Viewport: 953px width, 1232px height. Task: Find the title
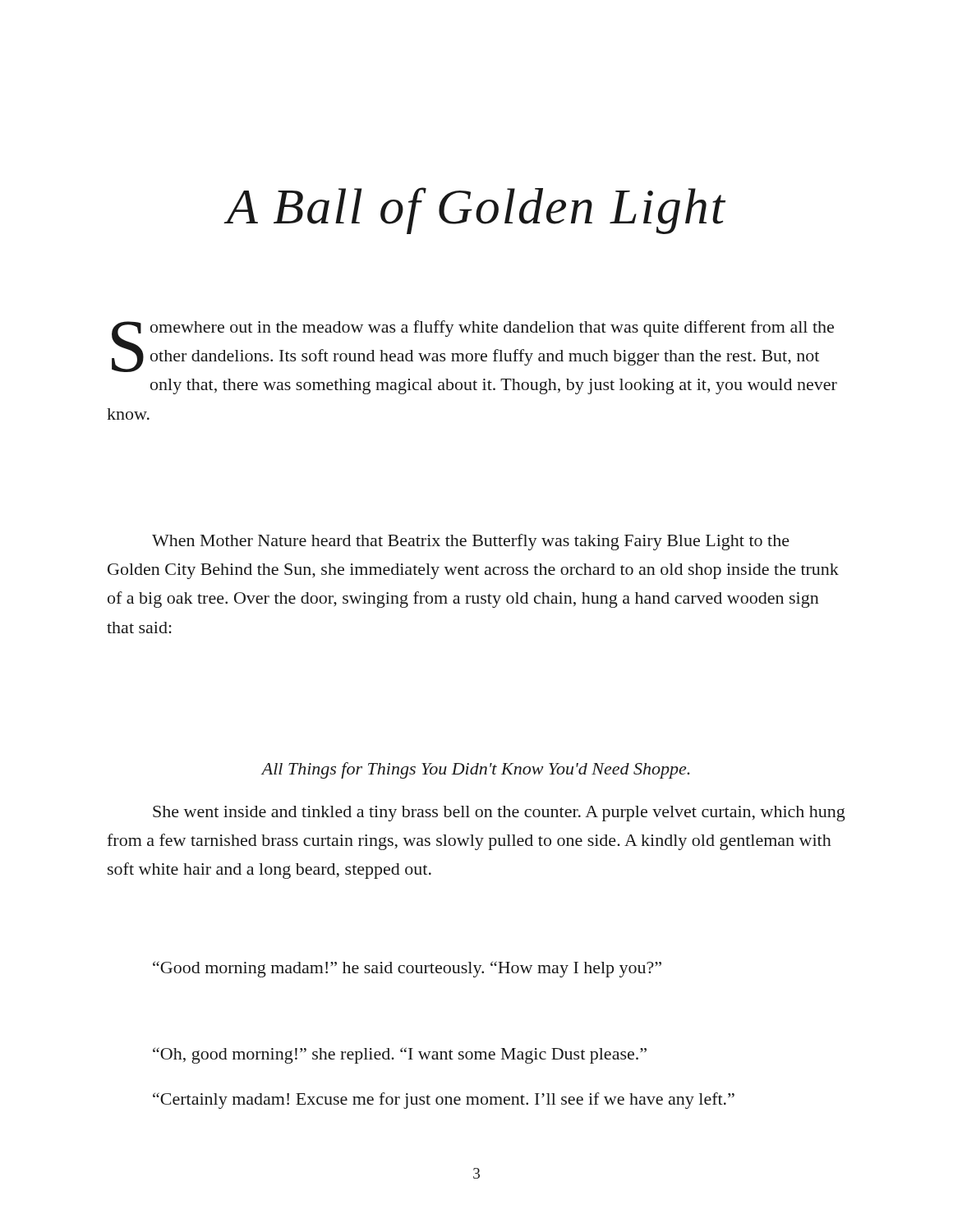[476, 201]
